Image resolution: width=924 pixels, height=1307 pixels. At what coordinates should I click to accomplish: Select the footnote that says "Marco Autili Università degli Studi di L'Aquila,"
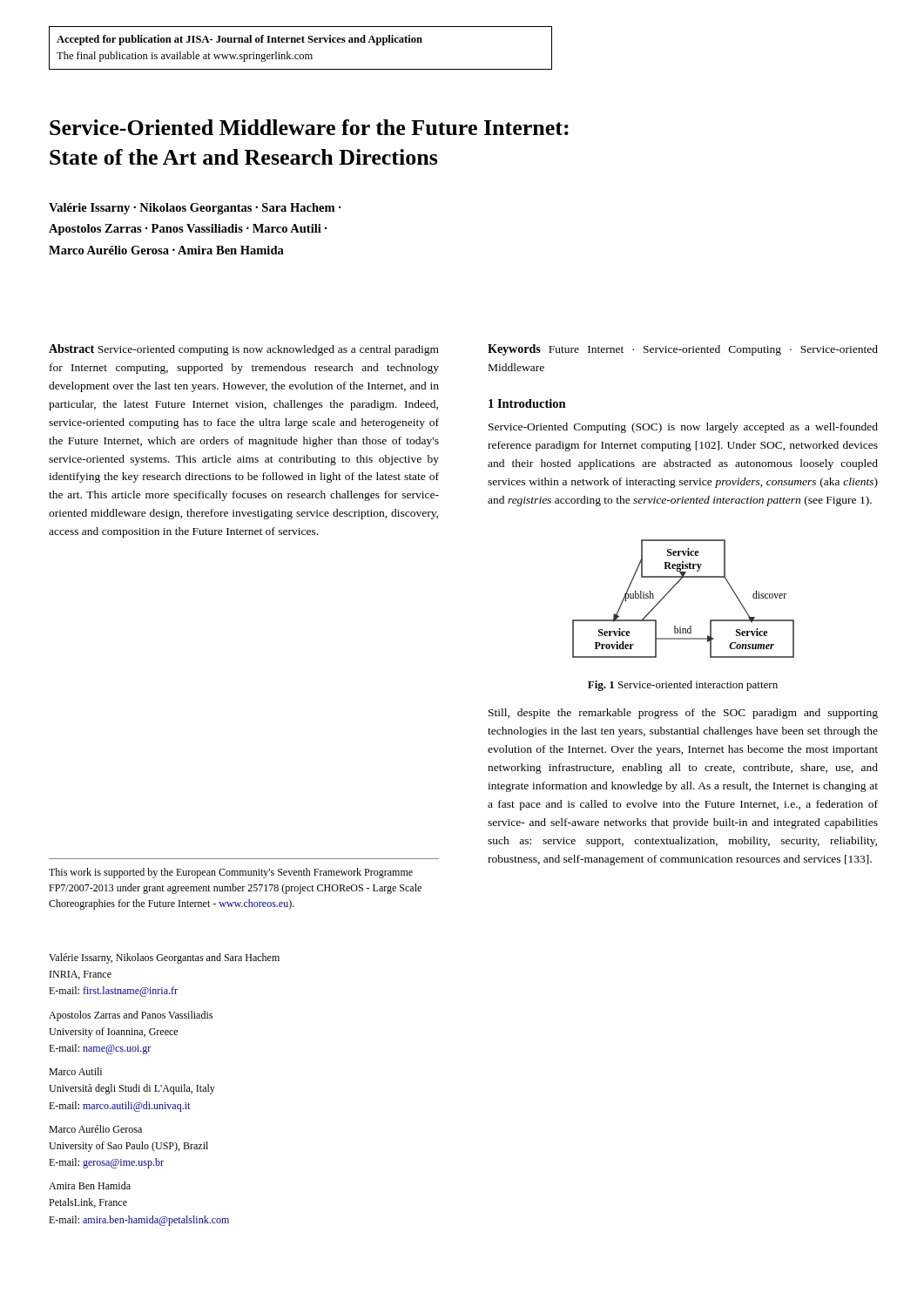(132, 1089)
